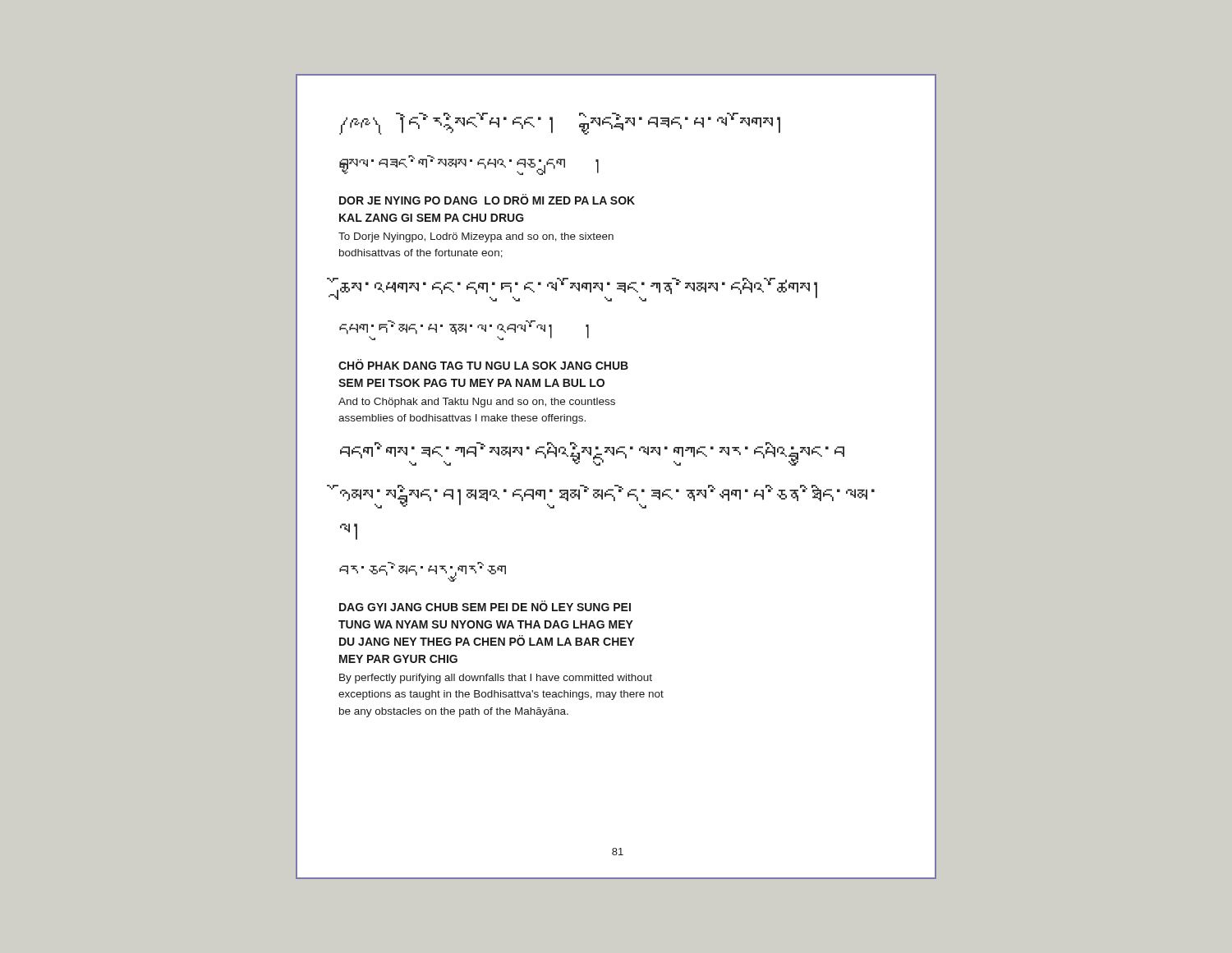Locate the block of text that opens with "DAG GYI JANG CHUB"
1232x953 pixels.
pyautogui.click(x=485, y=606)
